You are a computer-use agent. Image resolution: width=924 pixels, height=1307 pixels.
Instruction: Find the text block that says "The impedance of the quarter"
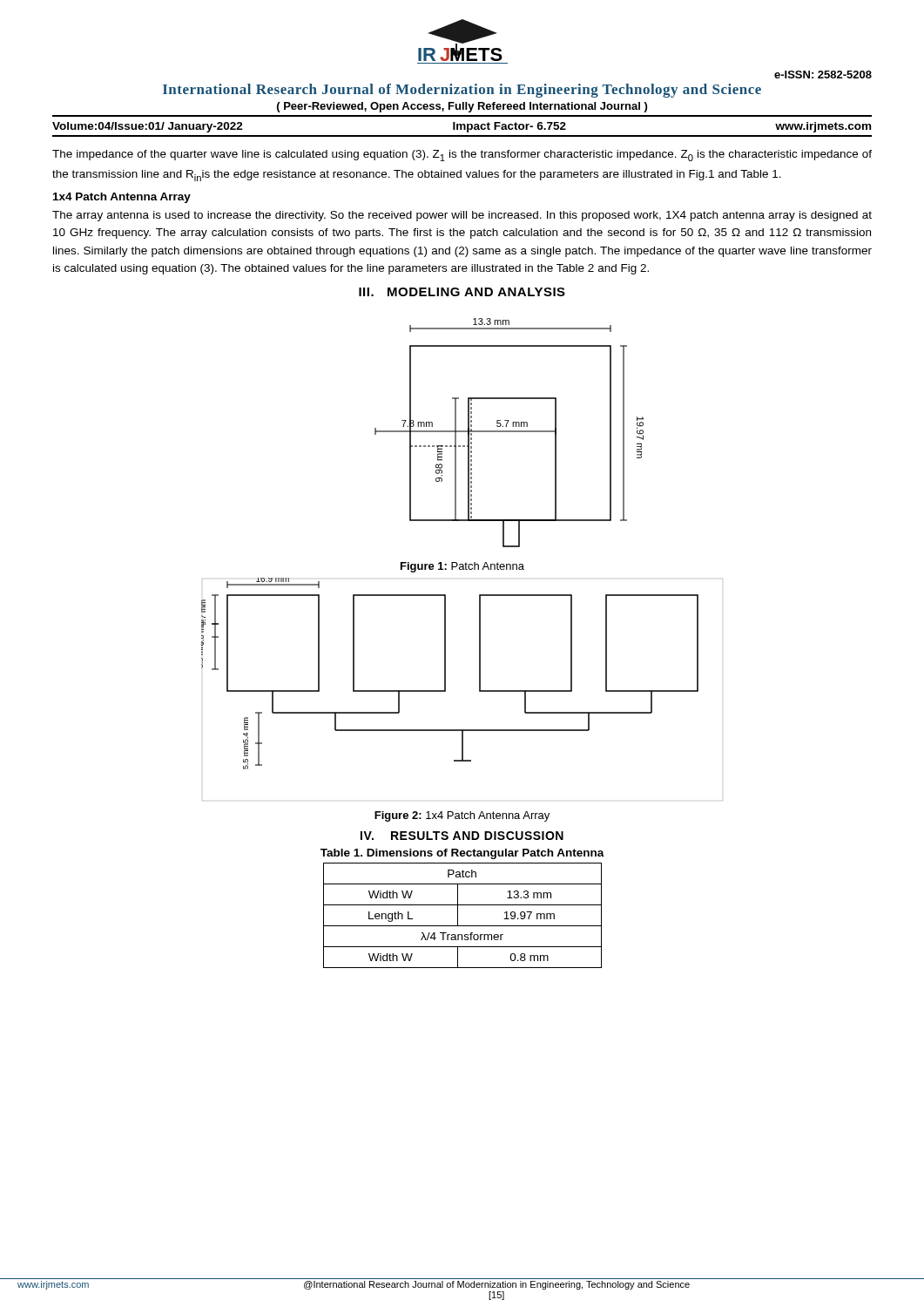coord(462,165)
